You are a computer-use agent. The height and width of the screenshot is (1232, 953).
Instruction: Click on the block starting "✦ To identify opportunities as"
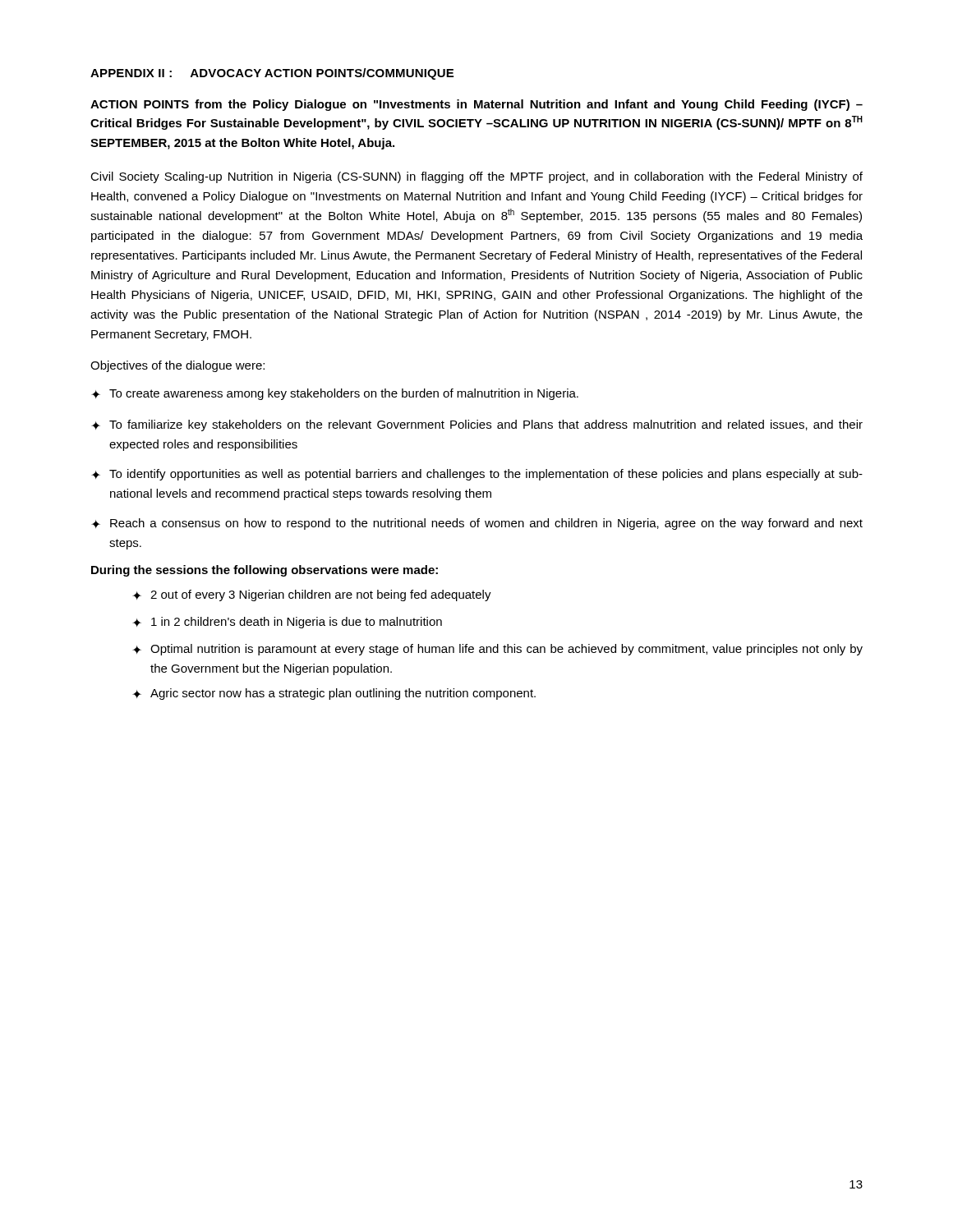tap(476, 484)
